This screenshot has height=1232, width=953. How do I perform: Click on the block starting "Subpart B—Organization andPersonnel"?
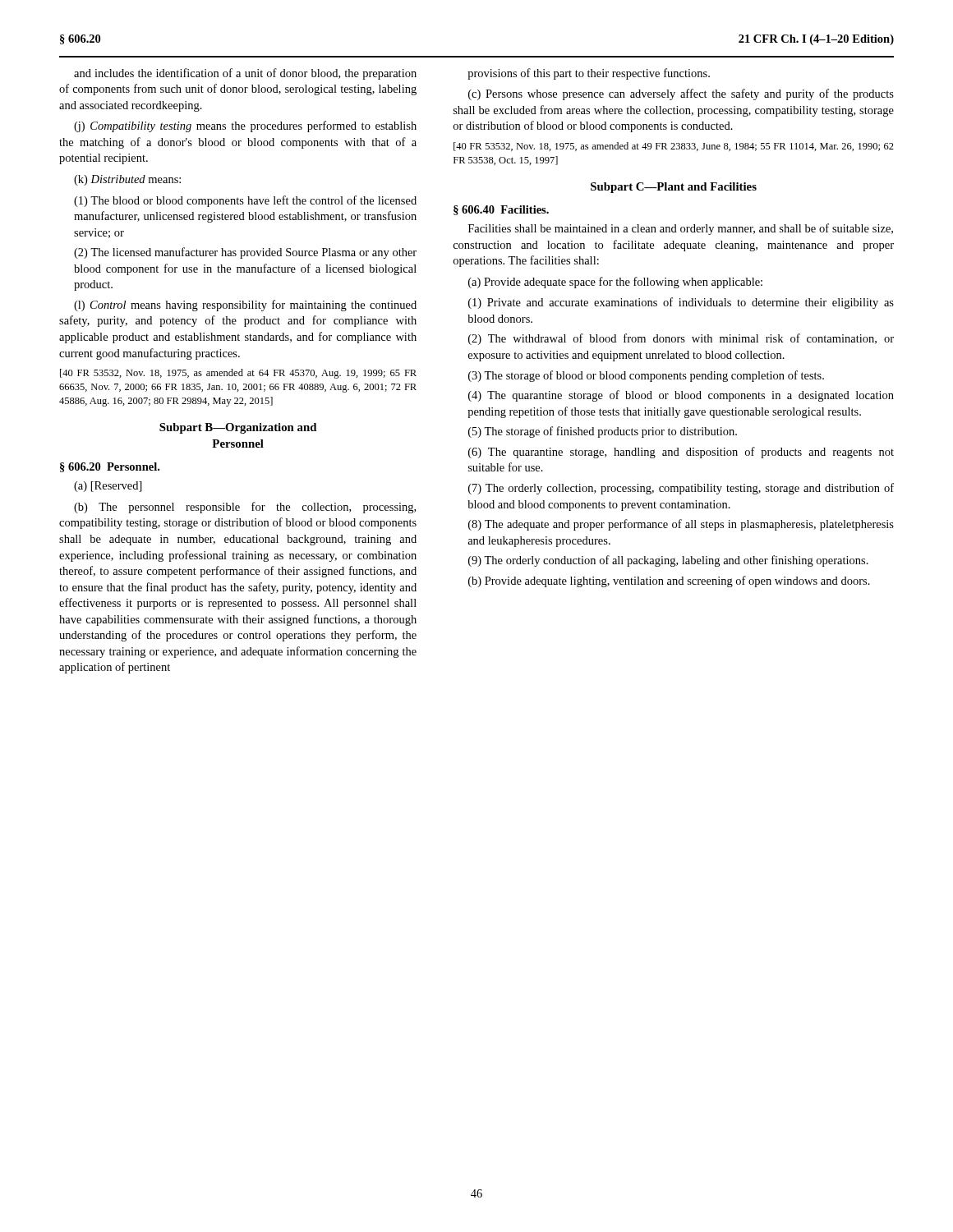pyautogui.click(x=238, y=435)
